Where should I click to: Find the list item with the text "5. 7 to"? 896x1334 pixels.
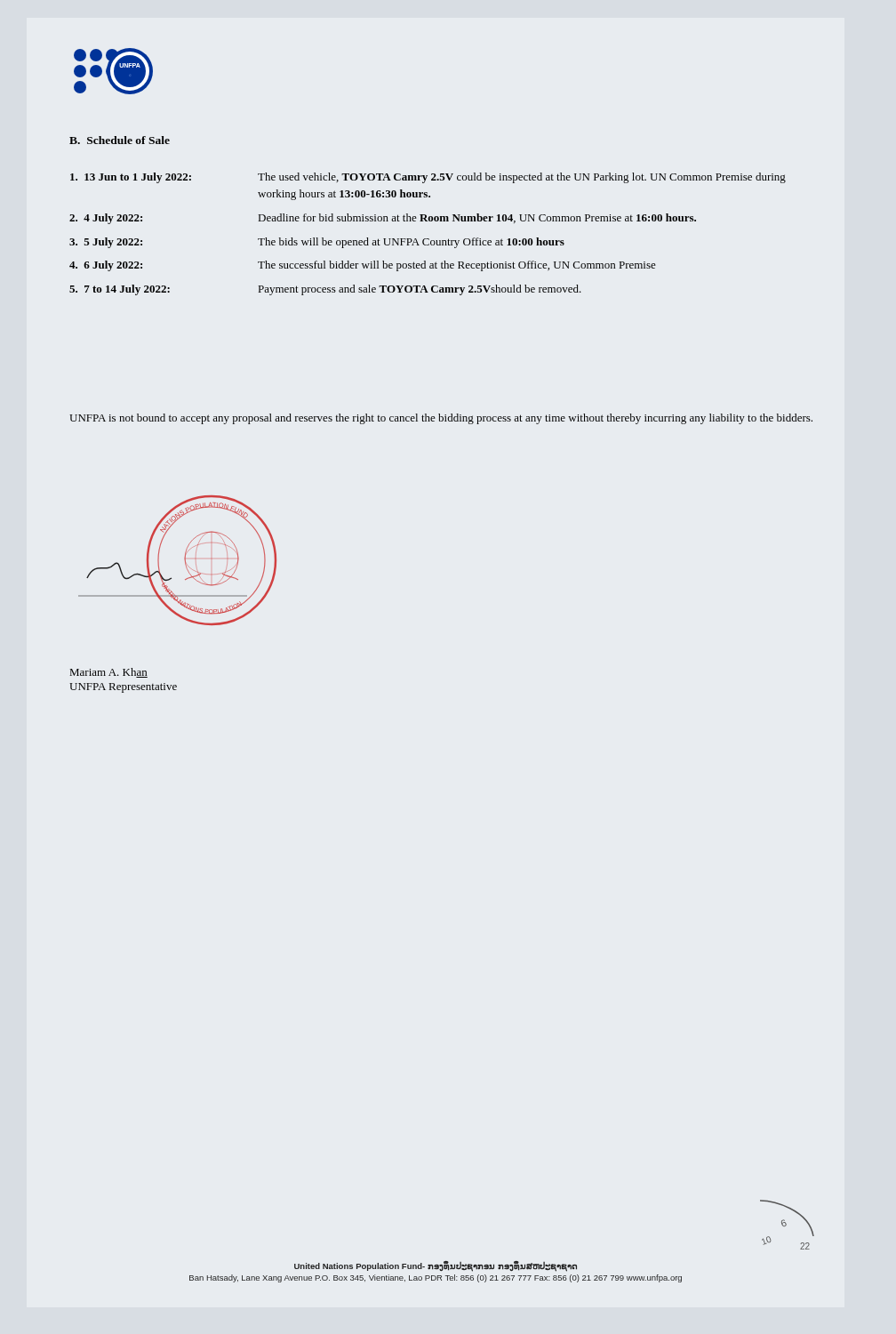click(443, 290)
